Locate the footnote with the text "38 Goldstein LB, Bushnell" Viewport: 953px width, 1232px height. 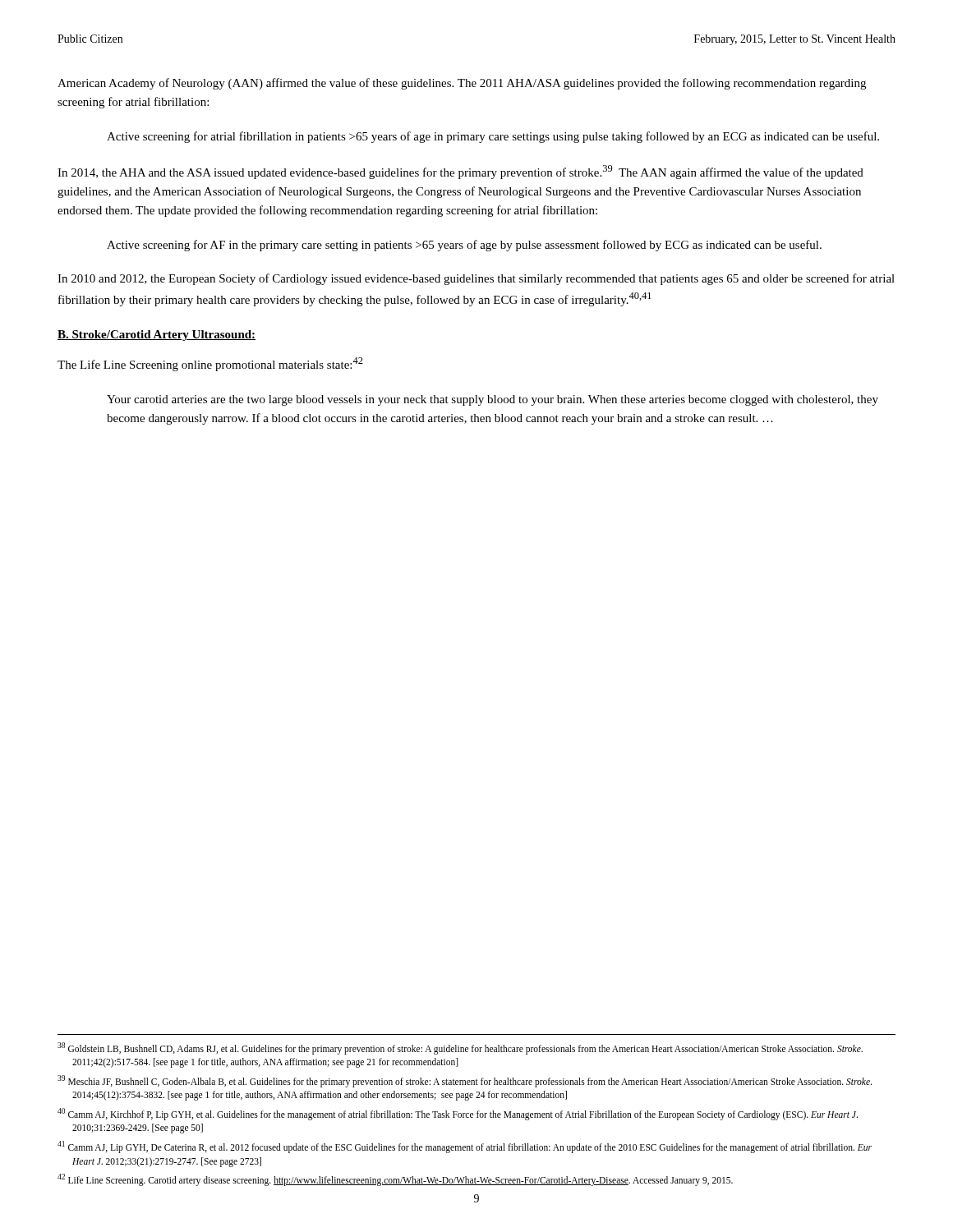click(x=460, y=1054)
